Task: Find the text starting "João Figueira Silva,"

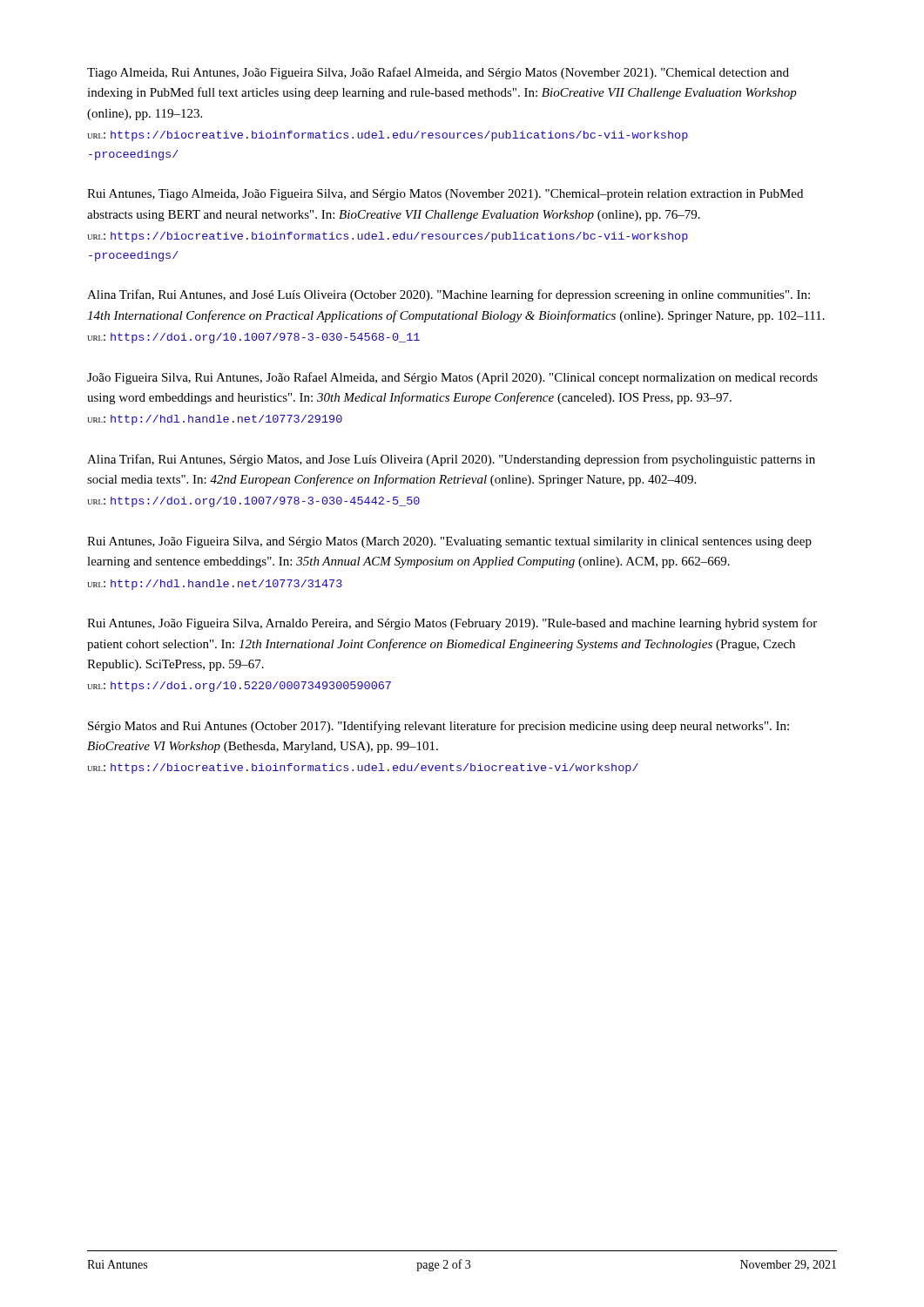Action: pos(462,398)
